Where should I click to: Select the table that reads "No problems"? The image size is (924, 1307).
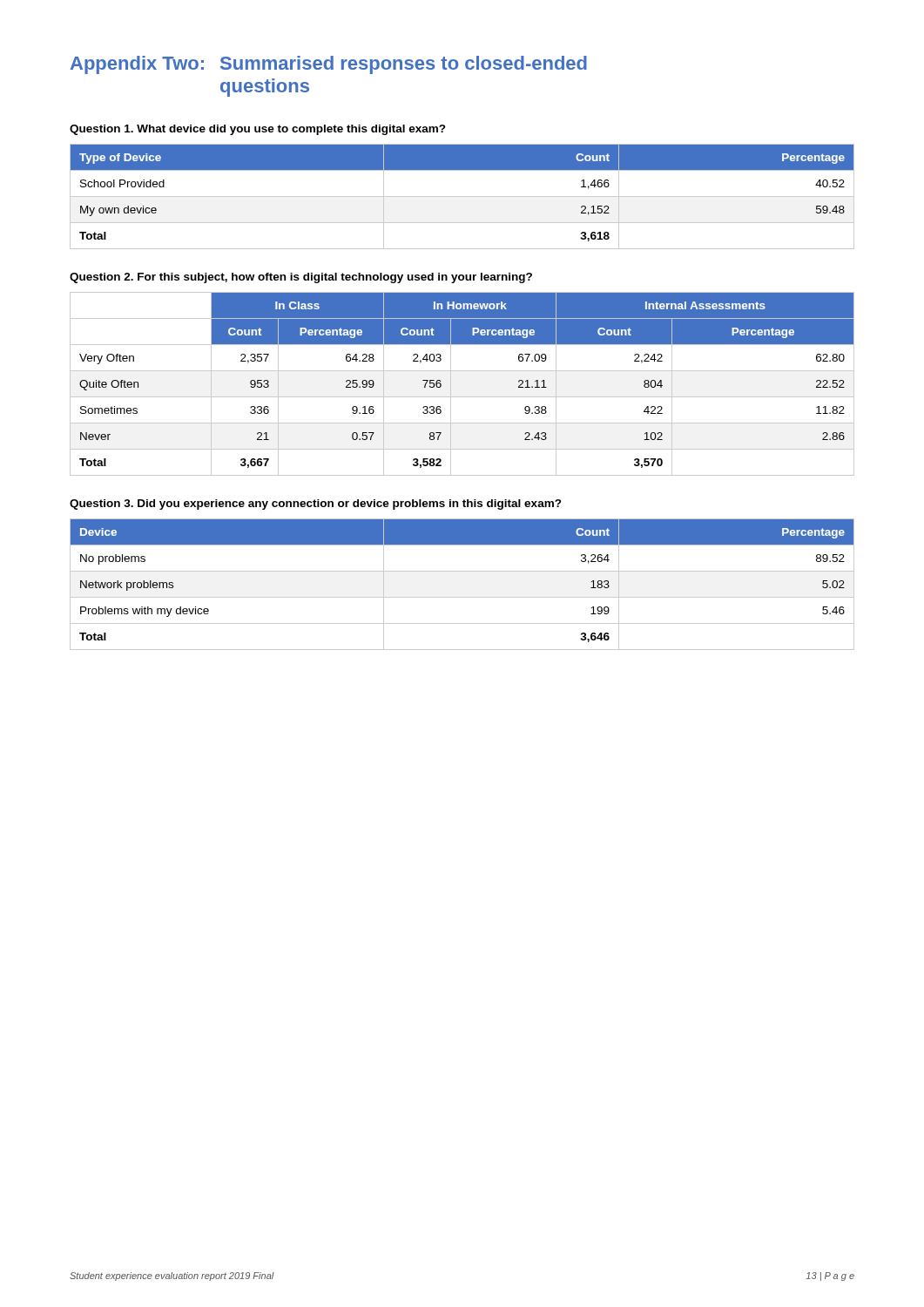(462, 584)
